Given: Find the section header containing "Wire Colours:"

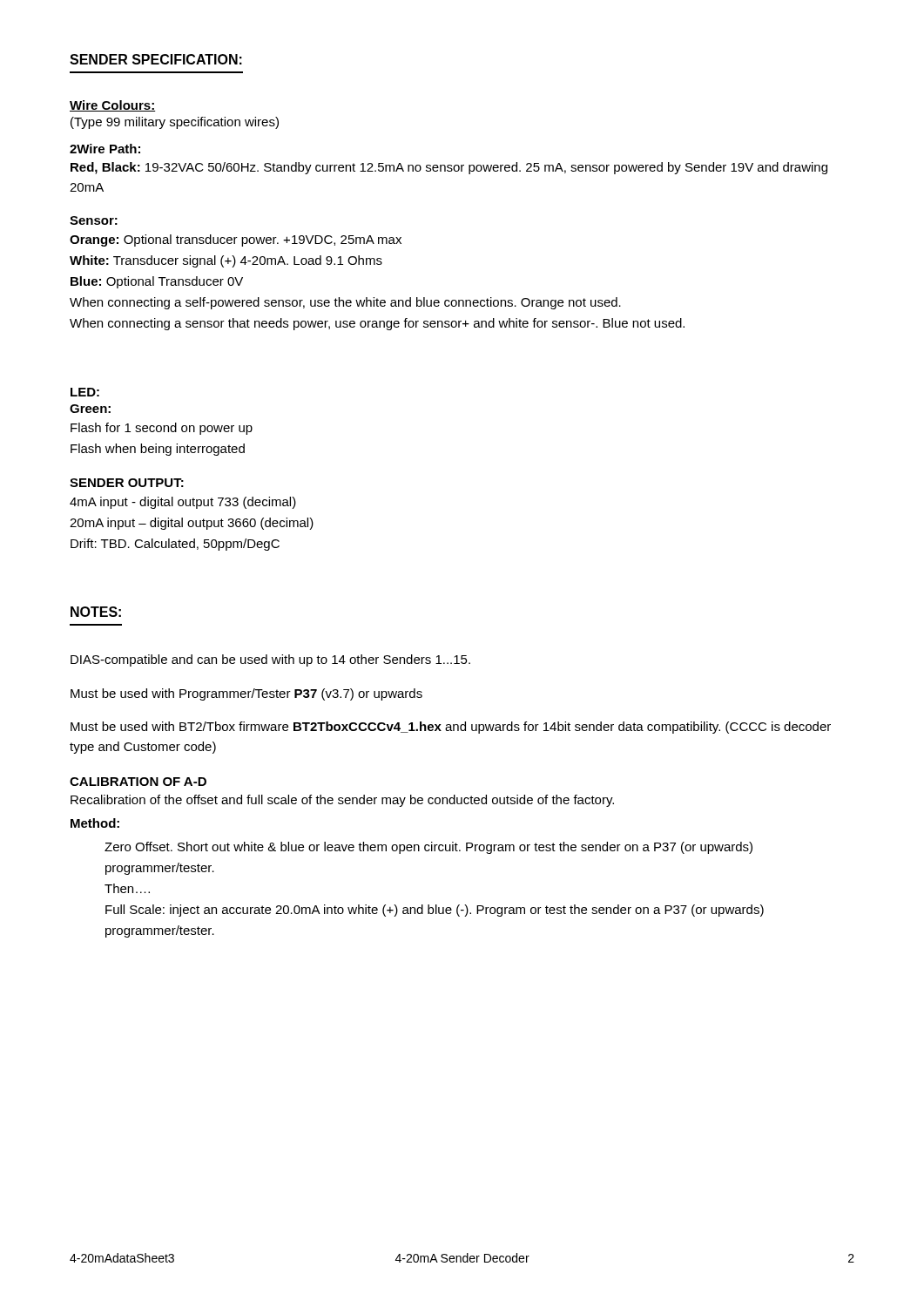Looking at the screenshot, I should pyautogui.click(x=112, y=105).
